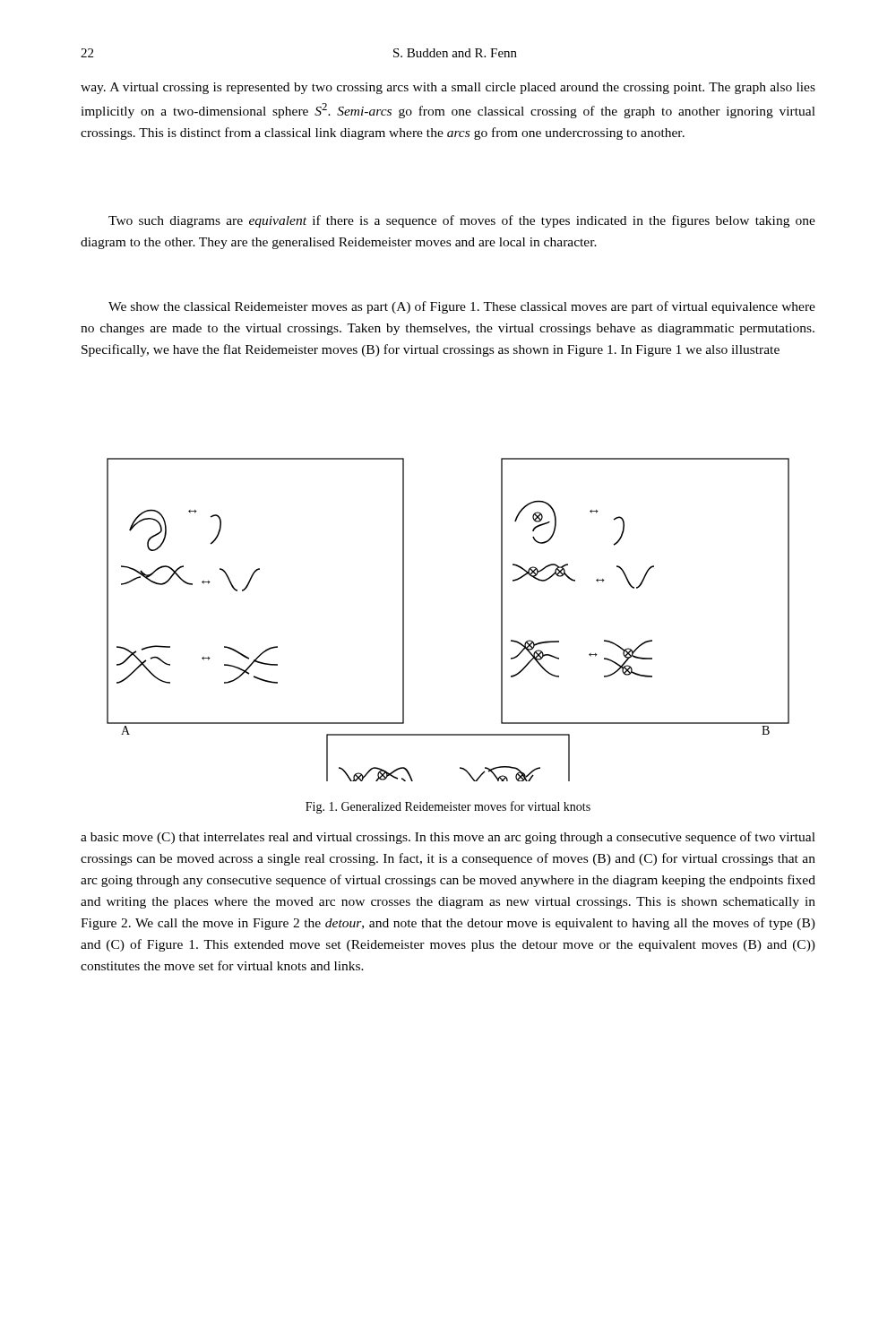The image size is (896, 1344).
Task: Click on the text block that reads "way. A virtual crossing"
Action: (x=448, y=109)
